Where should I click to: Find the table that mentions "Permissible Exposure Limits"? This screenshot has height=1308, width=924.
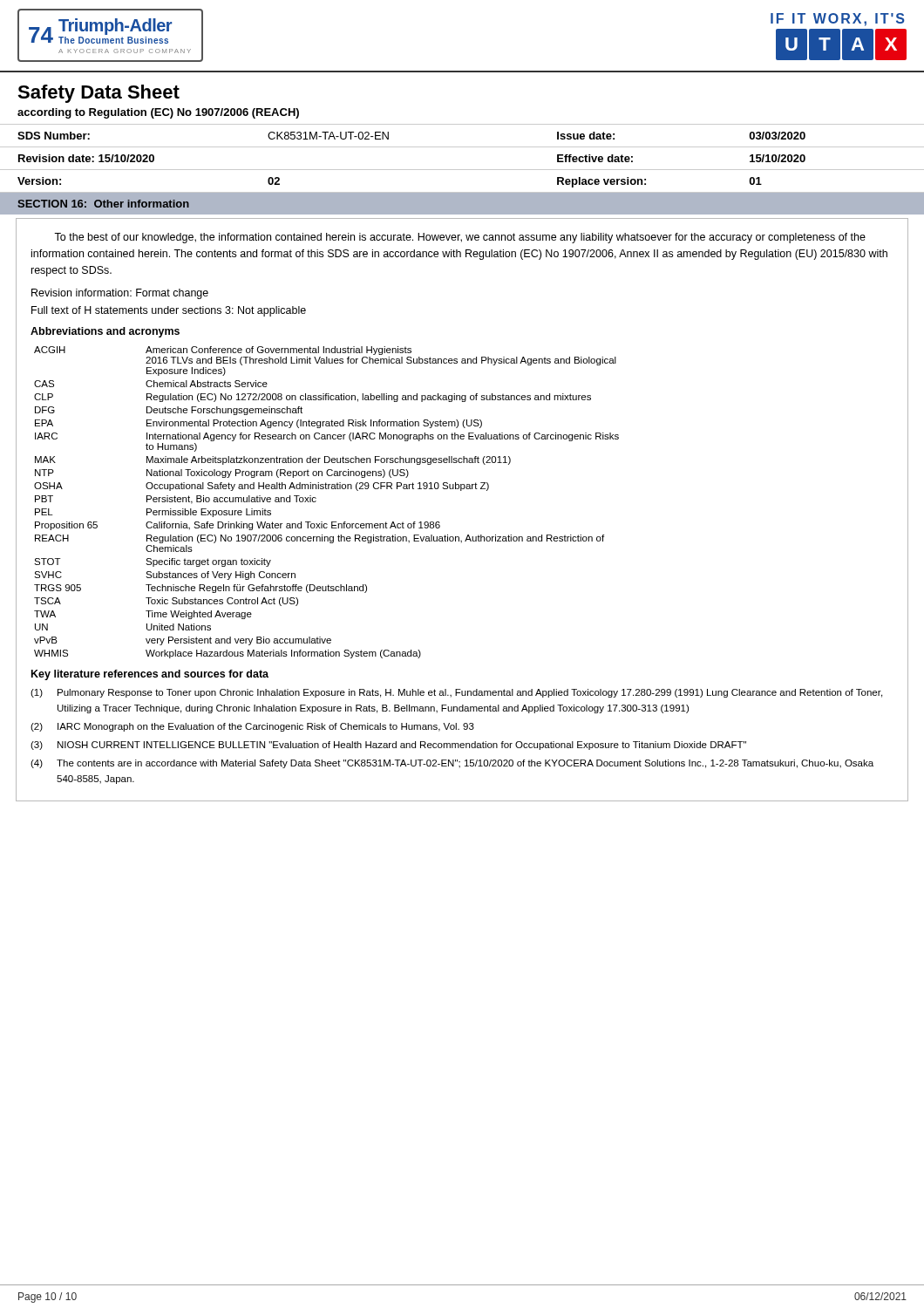[x=462, y=501]
